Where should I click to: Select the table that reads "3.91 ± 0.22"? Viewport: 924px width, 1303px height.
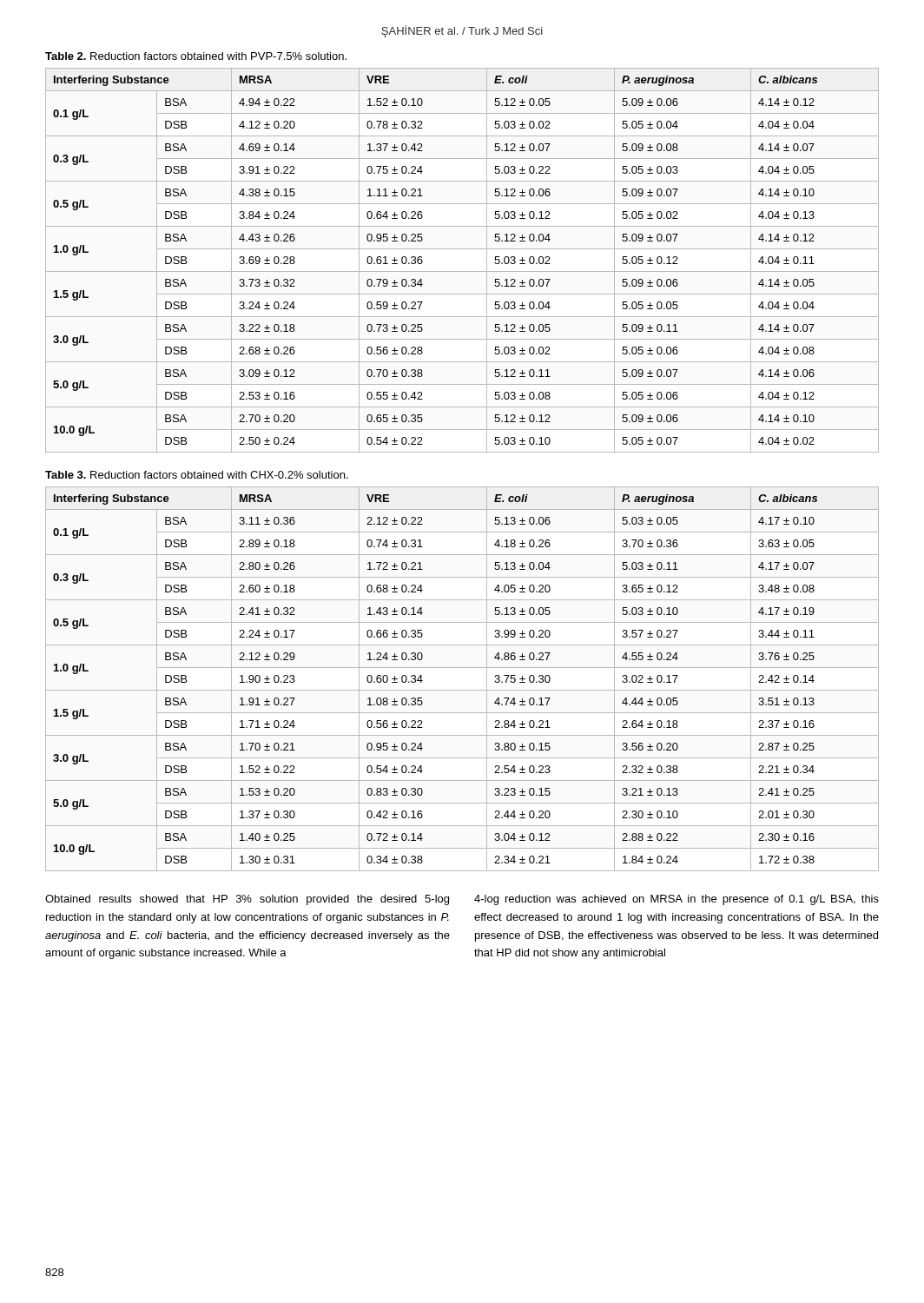click(x=462, y=260)
